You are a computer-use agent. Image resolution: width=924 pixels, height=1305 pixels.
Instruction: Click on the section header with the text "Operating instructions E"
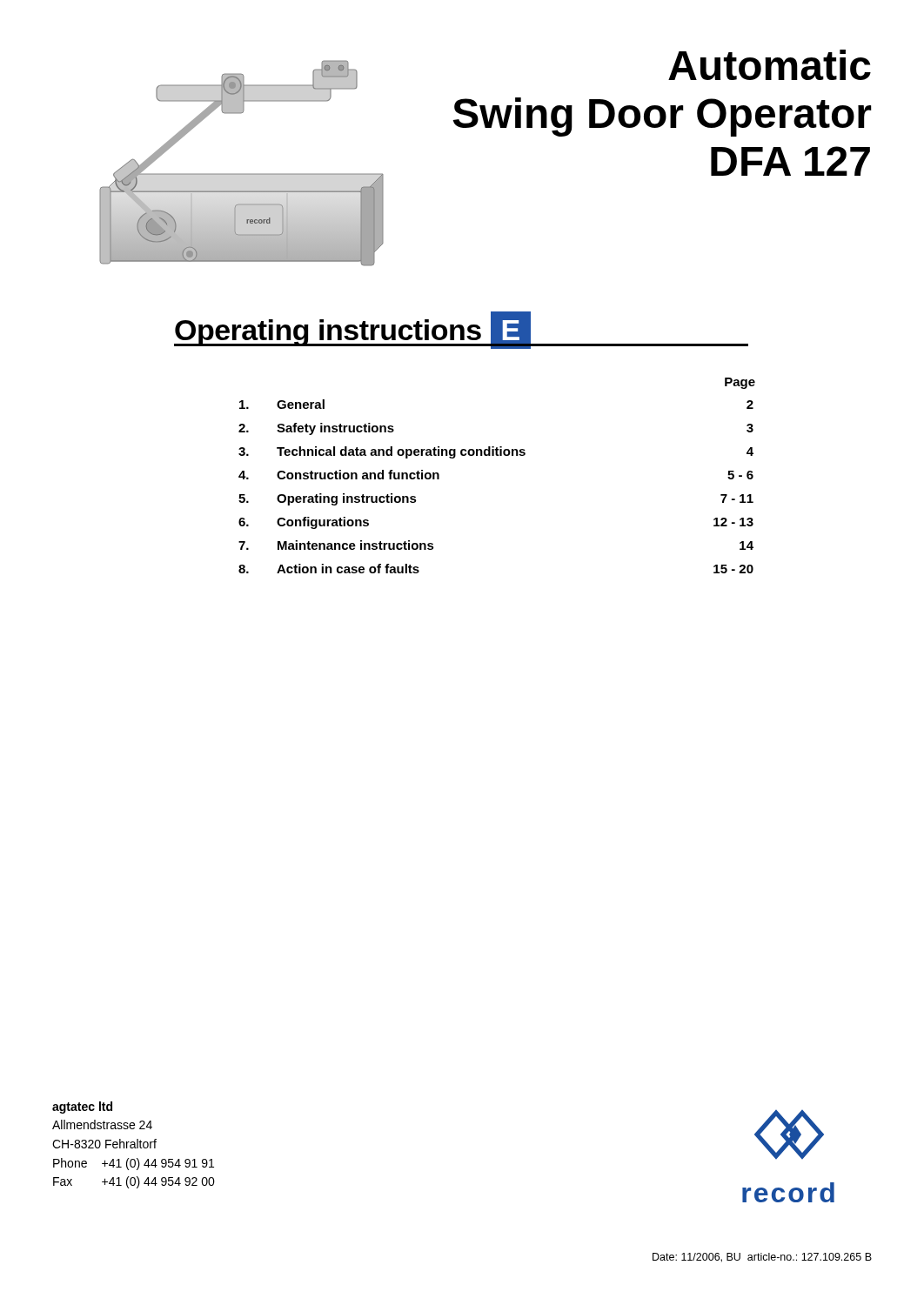[x=353, y=330]
